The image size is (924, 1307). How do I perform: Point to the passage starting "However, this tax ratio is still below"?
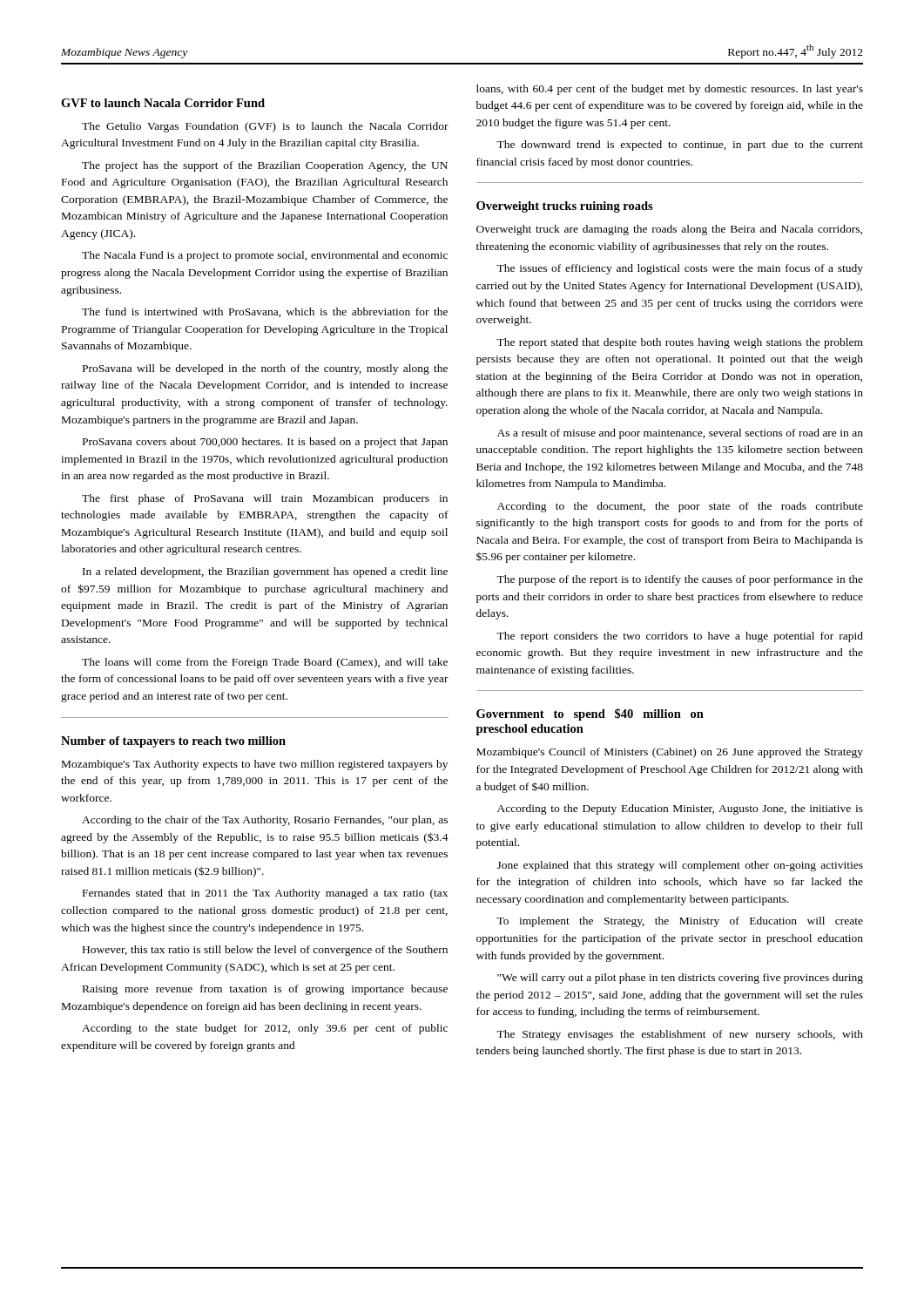[255, 958]
